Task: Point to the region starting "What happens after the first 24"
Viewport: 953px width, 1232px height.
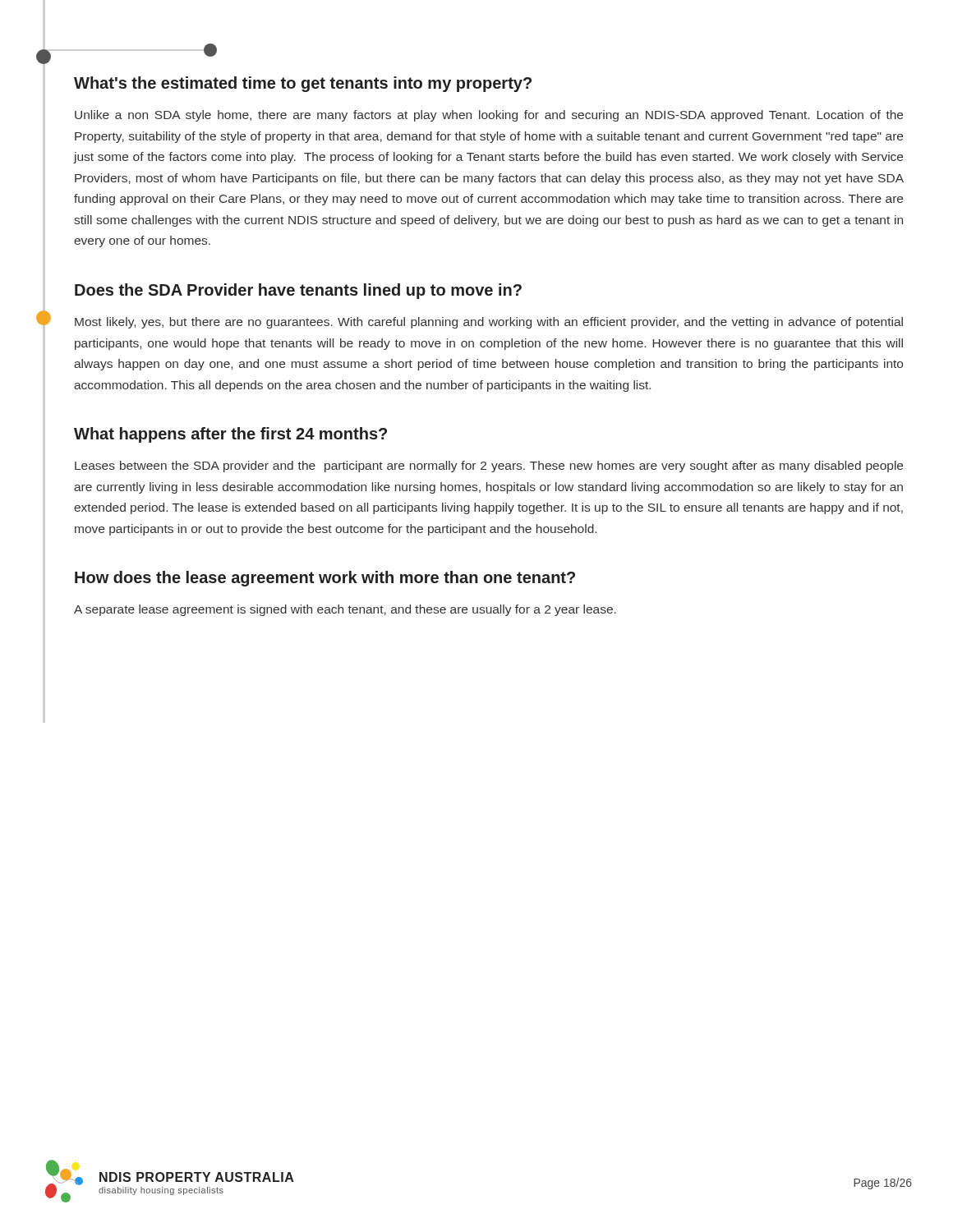Action: (x=231, y=434)
